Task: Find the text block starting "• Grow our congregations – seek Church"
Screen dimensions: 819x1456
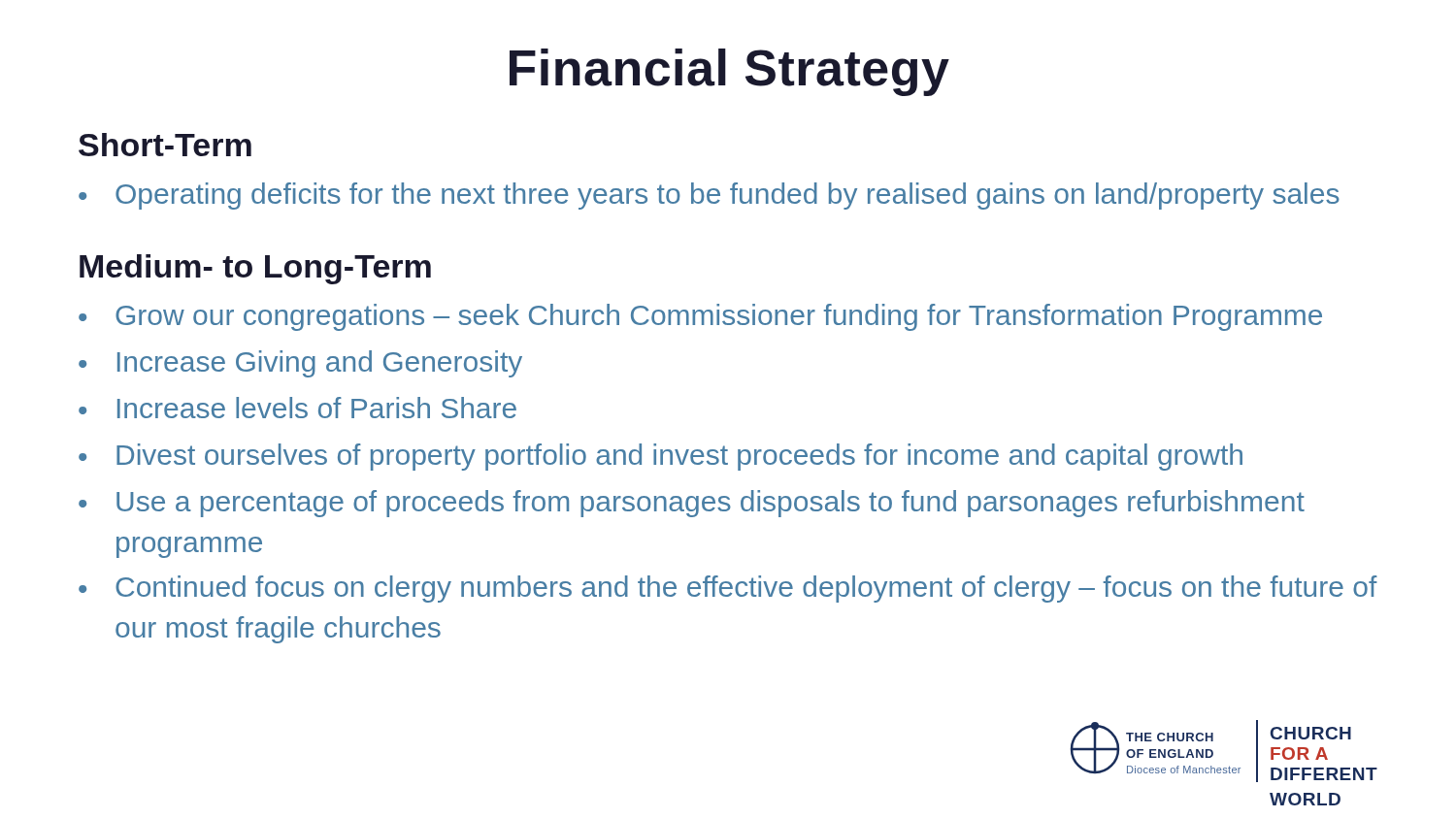Action: click(728, 316)
